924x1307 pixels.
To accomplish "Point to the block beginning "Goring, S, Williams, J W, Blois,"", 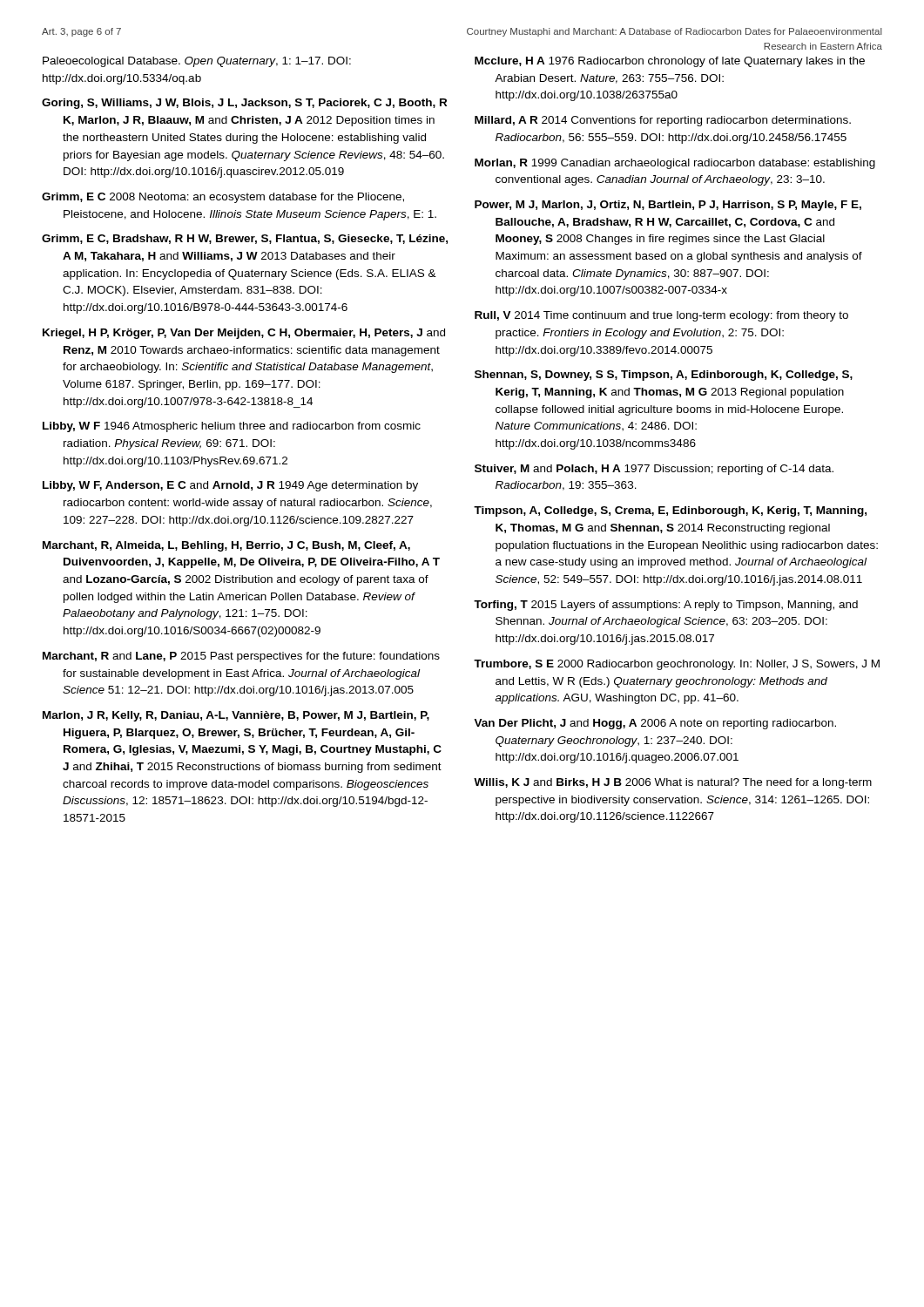I will click(245, 137).
